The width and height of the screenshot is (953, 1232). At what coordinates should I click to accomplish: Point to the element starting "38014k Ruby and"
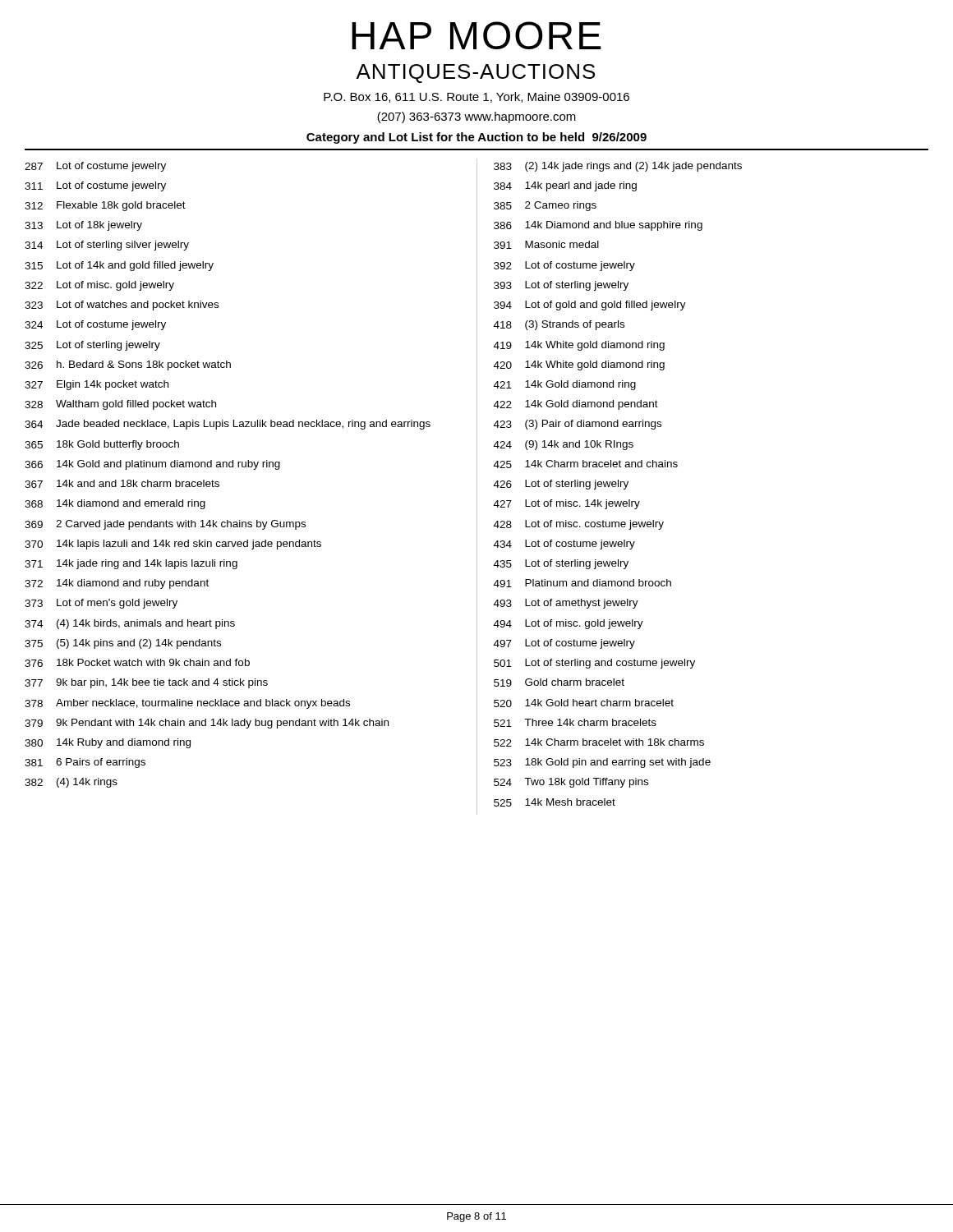pos(108,743)
